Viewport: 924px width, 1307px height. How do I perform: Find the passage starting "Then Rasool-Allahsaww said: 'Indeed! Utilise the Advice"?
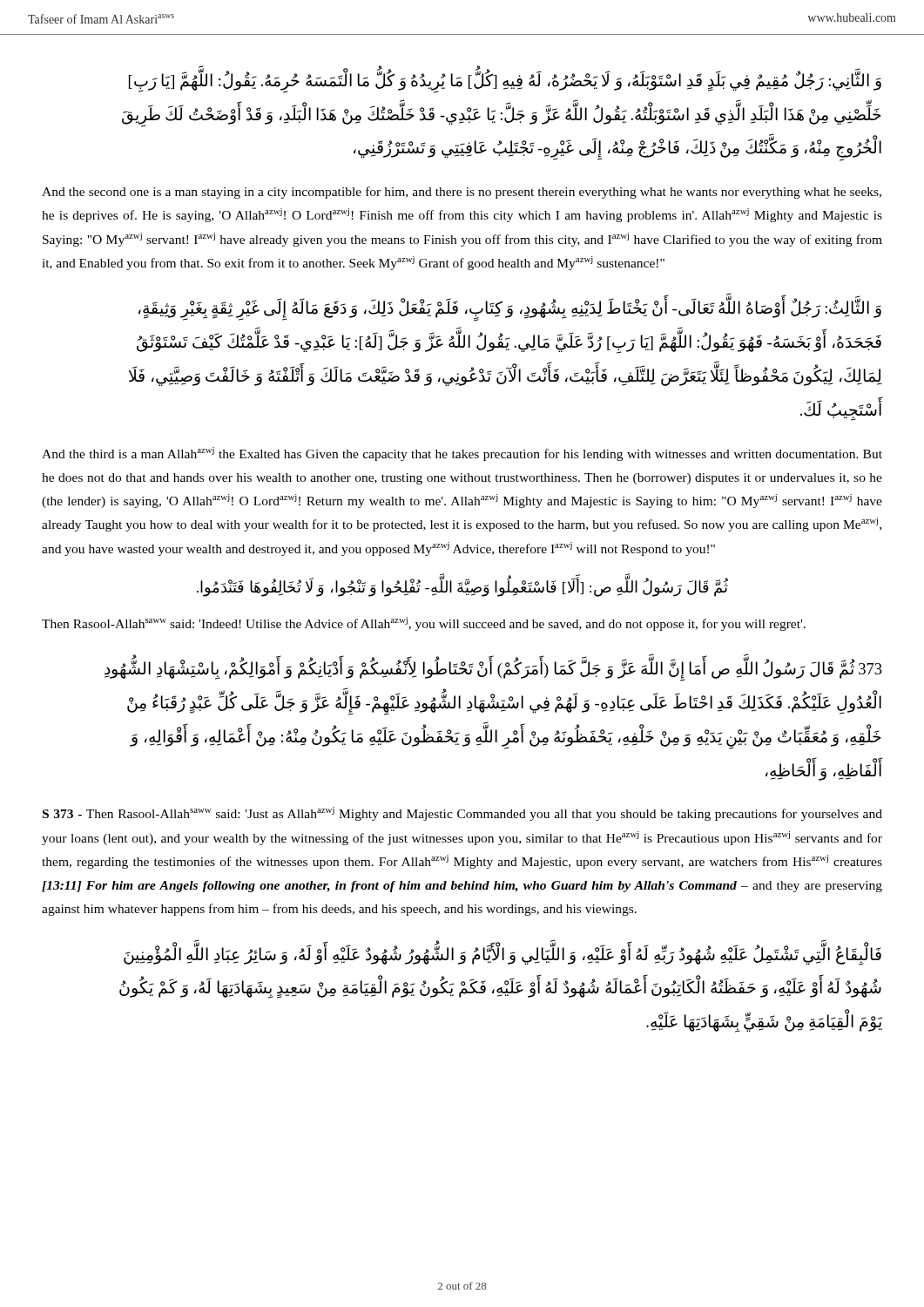click(x=424, y=622)
